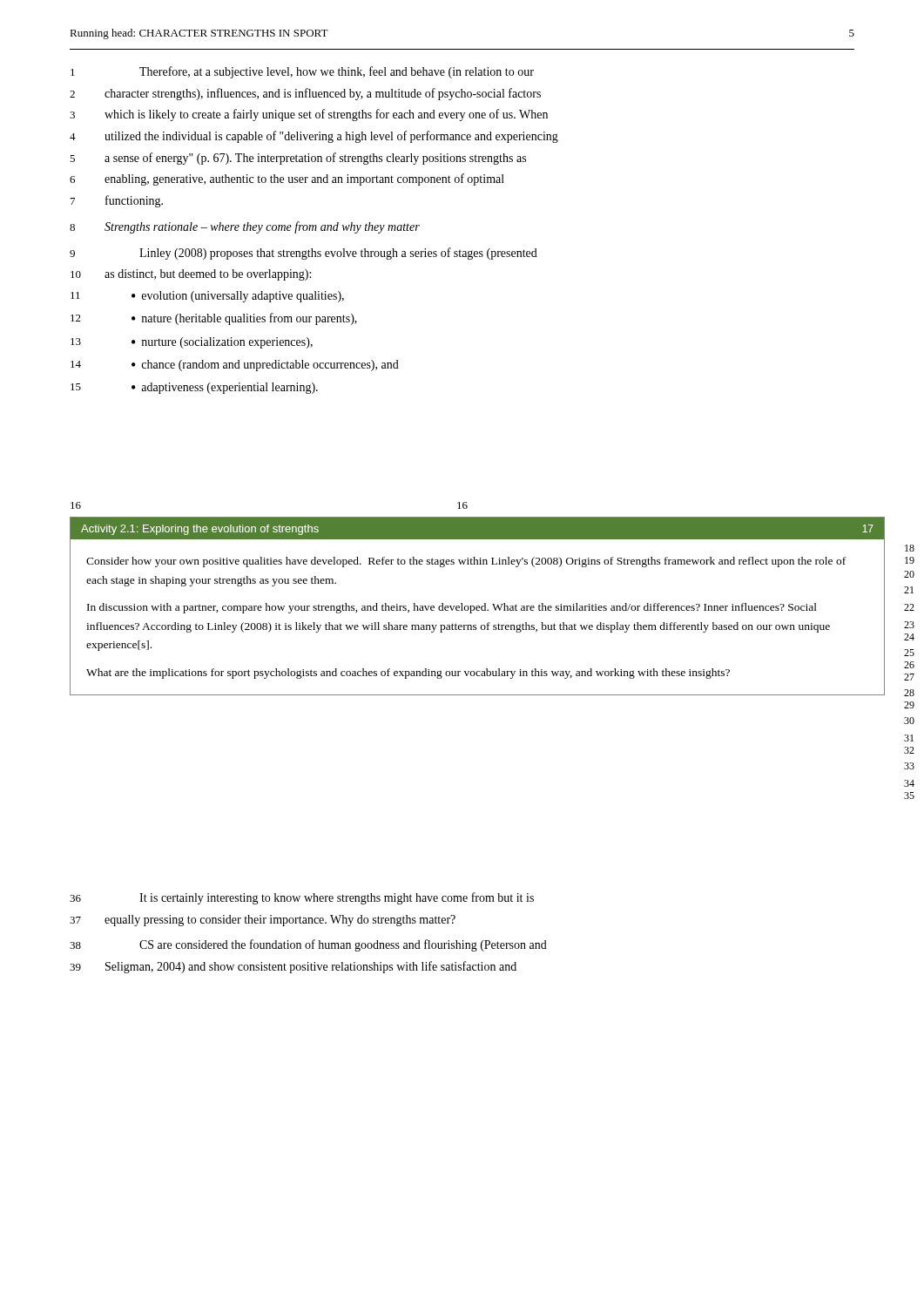The image size is (924, 1307).
Task: Click the passage that begins "36 It is certainly interesting to know where"
Action: [x=462, y=898]
